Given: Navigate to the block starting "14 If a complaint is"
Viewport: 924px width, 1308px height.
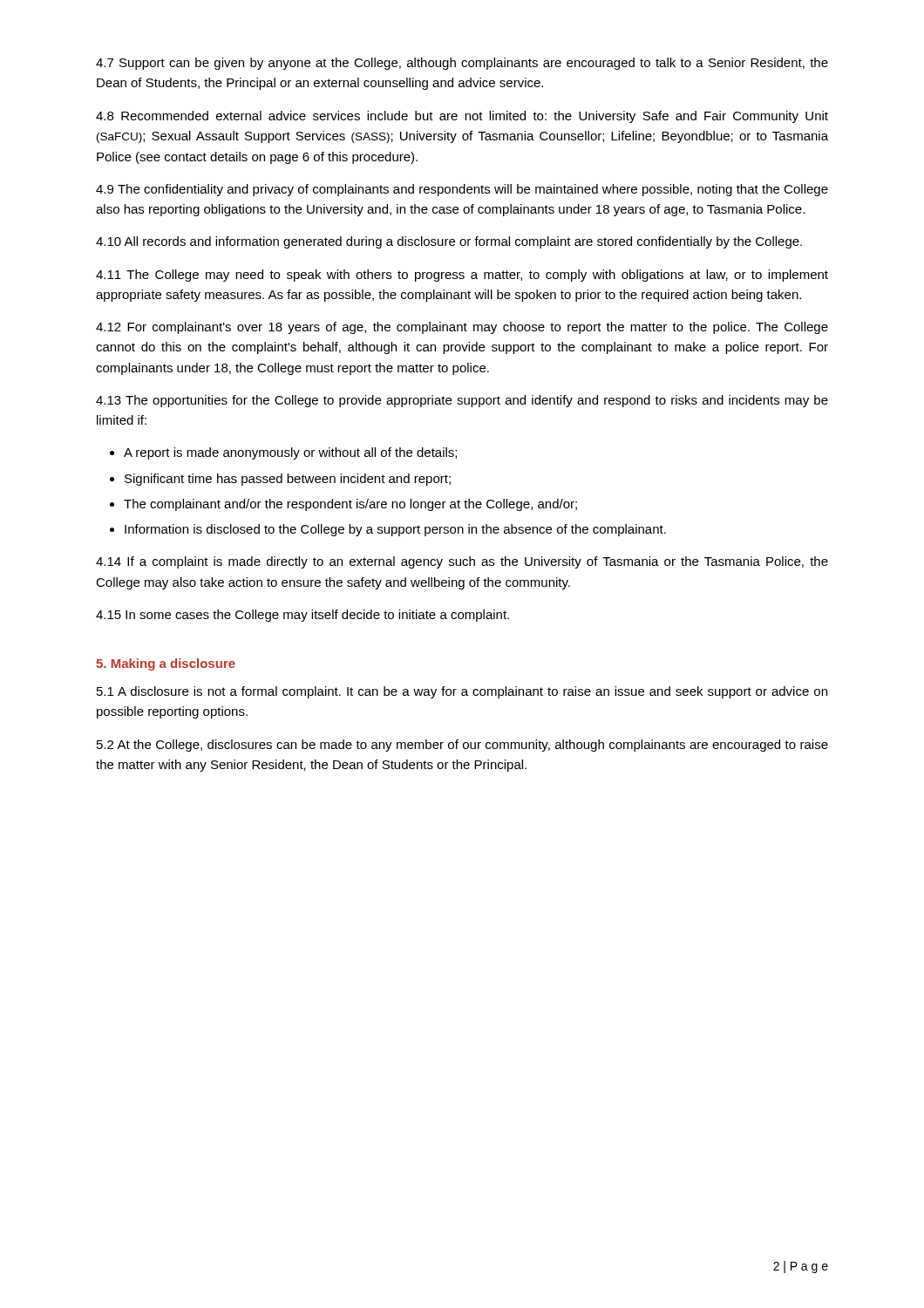Looking at the screenshot, I should (462, 572).
